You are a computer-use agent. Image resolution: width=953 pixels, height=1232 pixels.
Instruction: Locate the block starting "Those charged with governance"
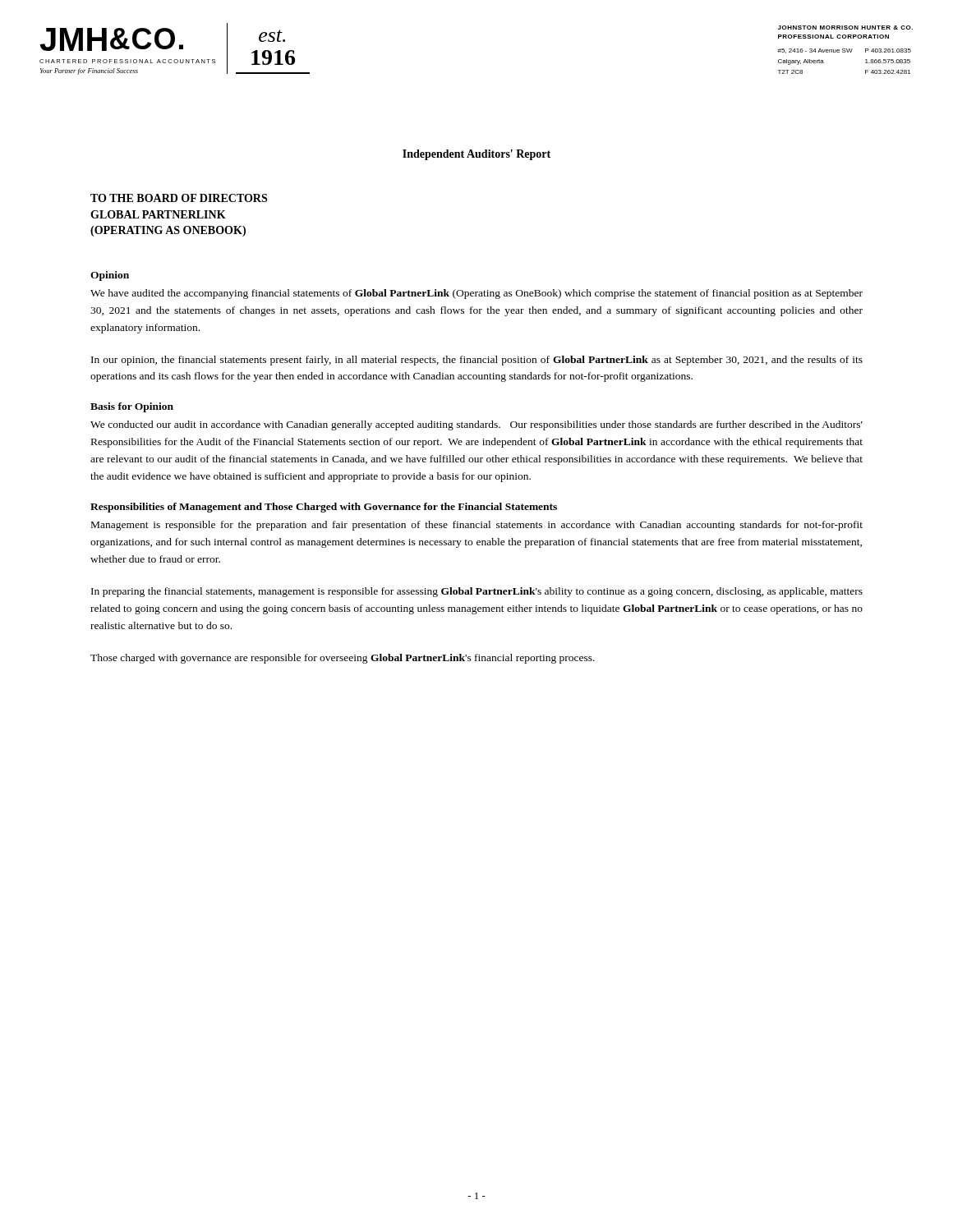pyautogui.click(x=343, y=657)
